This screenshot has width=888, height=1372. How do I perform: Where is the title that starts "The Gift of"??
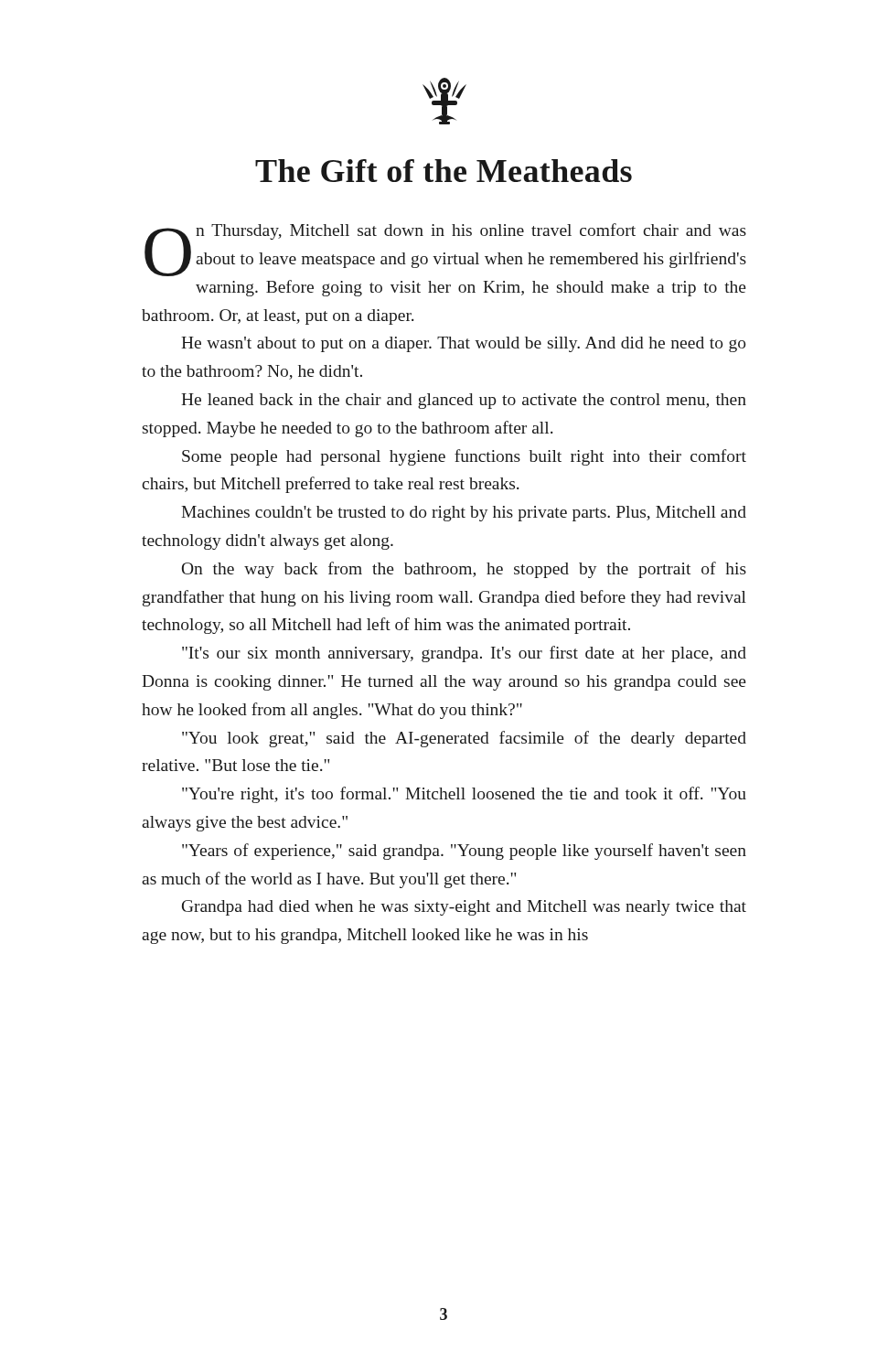pos(444,171)
